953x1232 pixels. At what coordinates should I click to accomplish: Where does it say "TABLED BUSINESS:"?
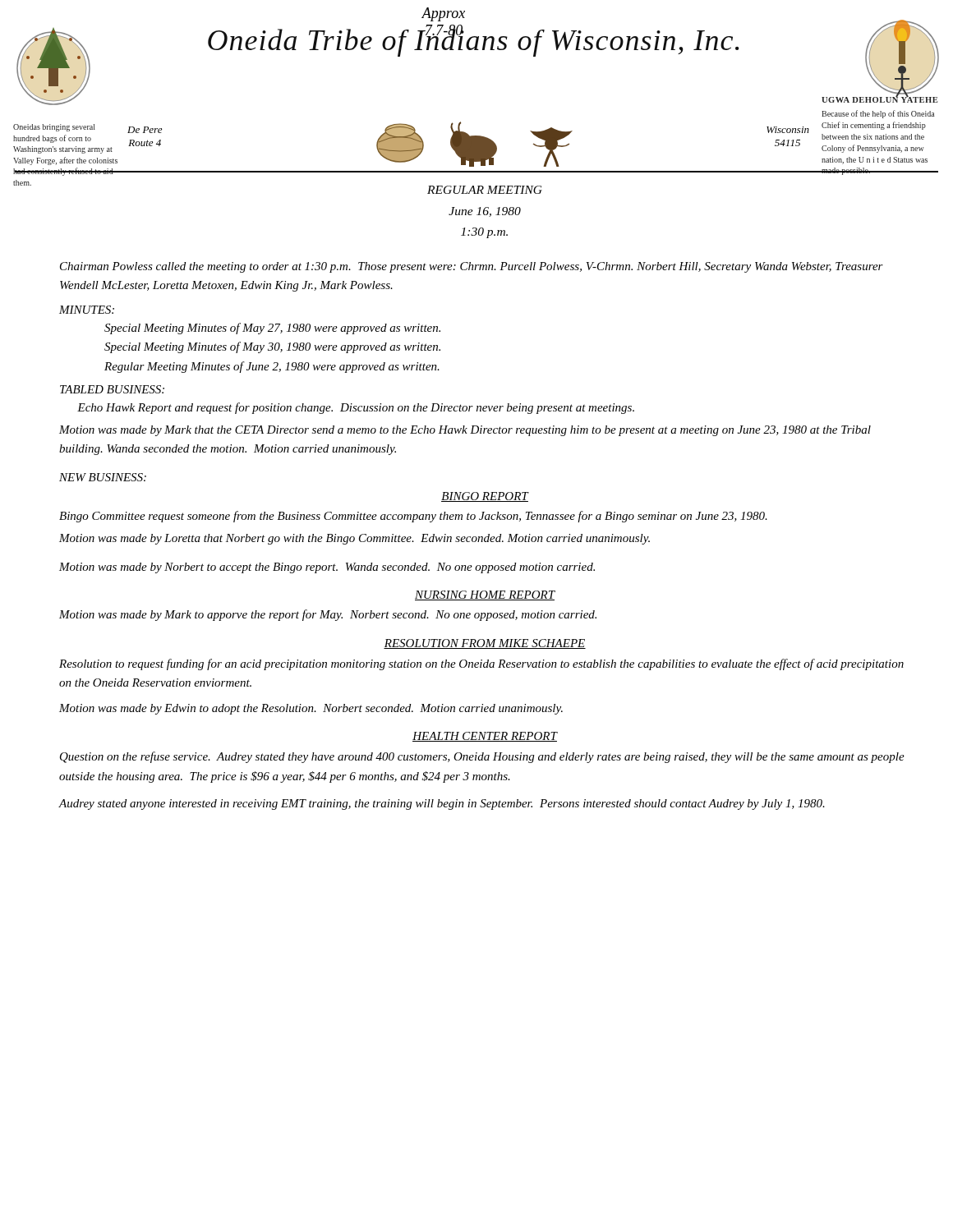click(x=112, y=389)
